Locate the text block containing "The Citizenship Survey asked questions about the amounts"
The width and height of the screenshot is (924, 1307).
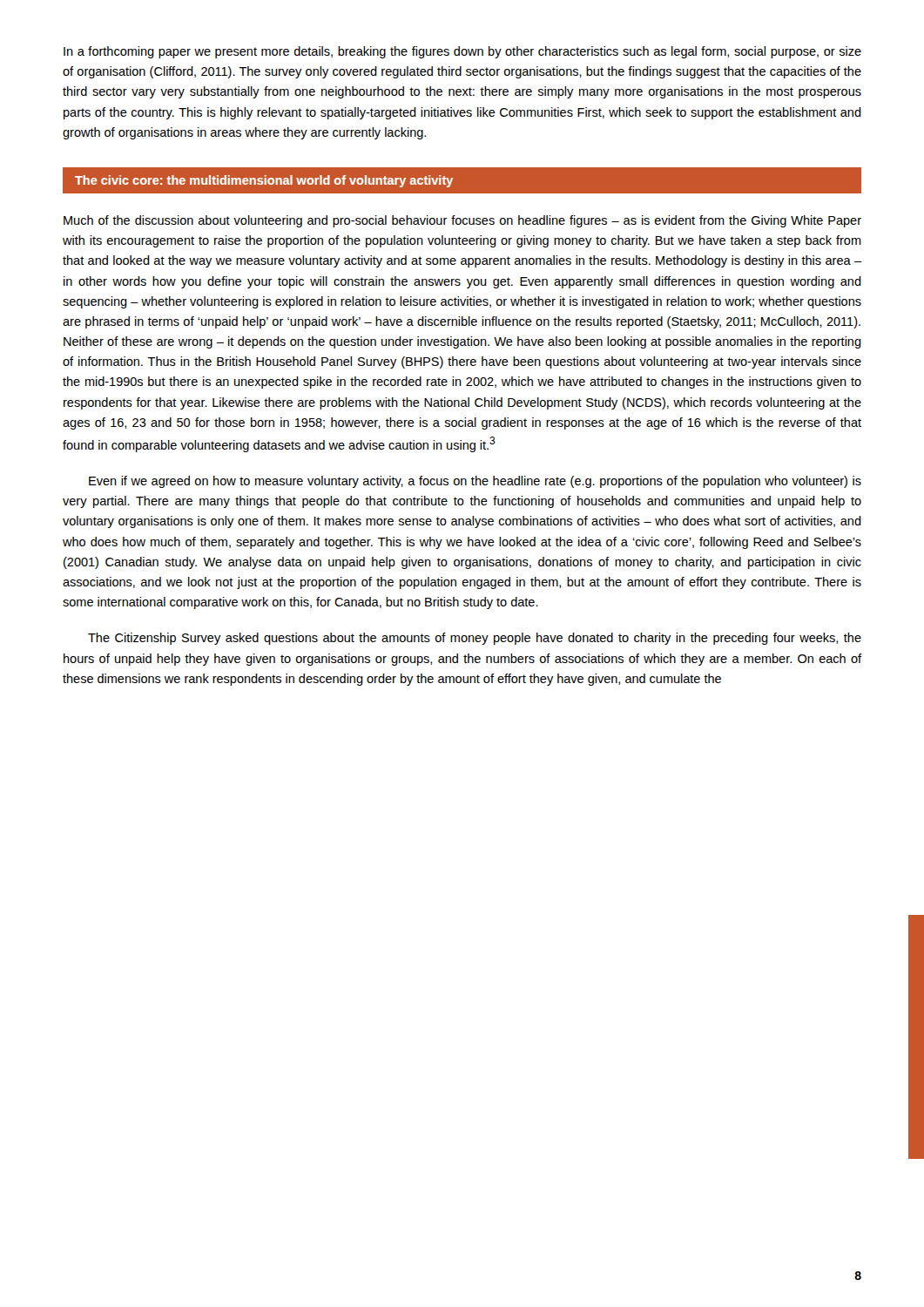pyautogui.click(x=462, y=659)
